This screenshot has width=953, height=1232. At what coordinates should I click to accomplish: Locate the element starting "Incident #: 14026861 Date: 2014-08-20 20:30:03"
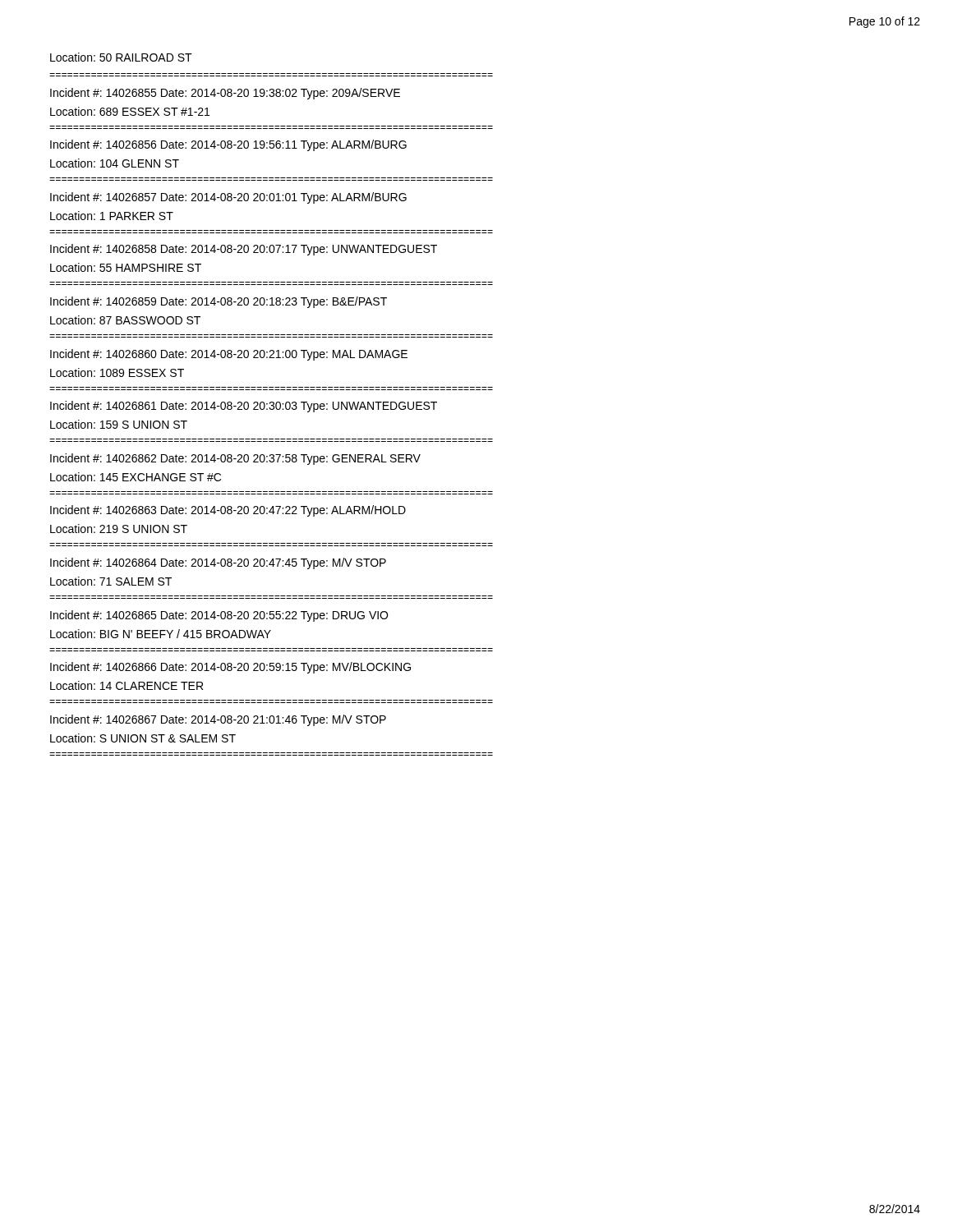[x=244, y=407]
